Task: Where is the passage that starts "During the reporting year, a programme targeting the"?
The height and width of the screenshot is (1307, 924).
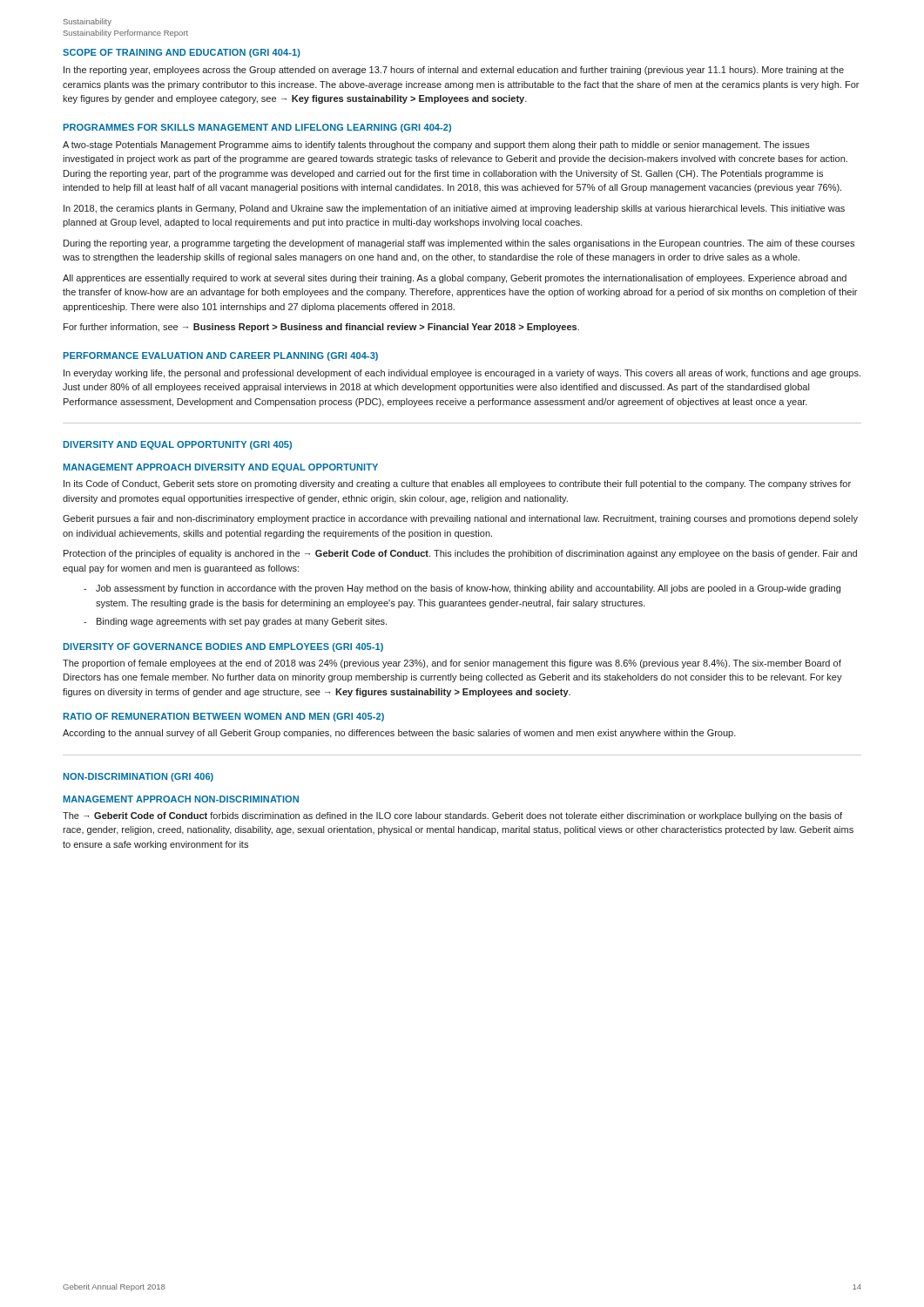Action: click(462, 250)
